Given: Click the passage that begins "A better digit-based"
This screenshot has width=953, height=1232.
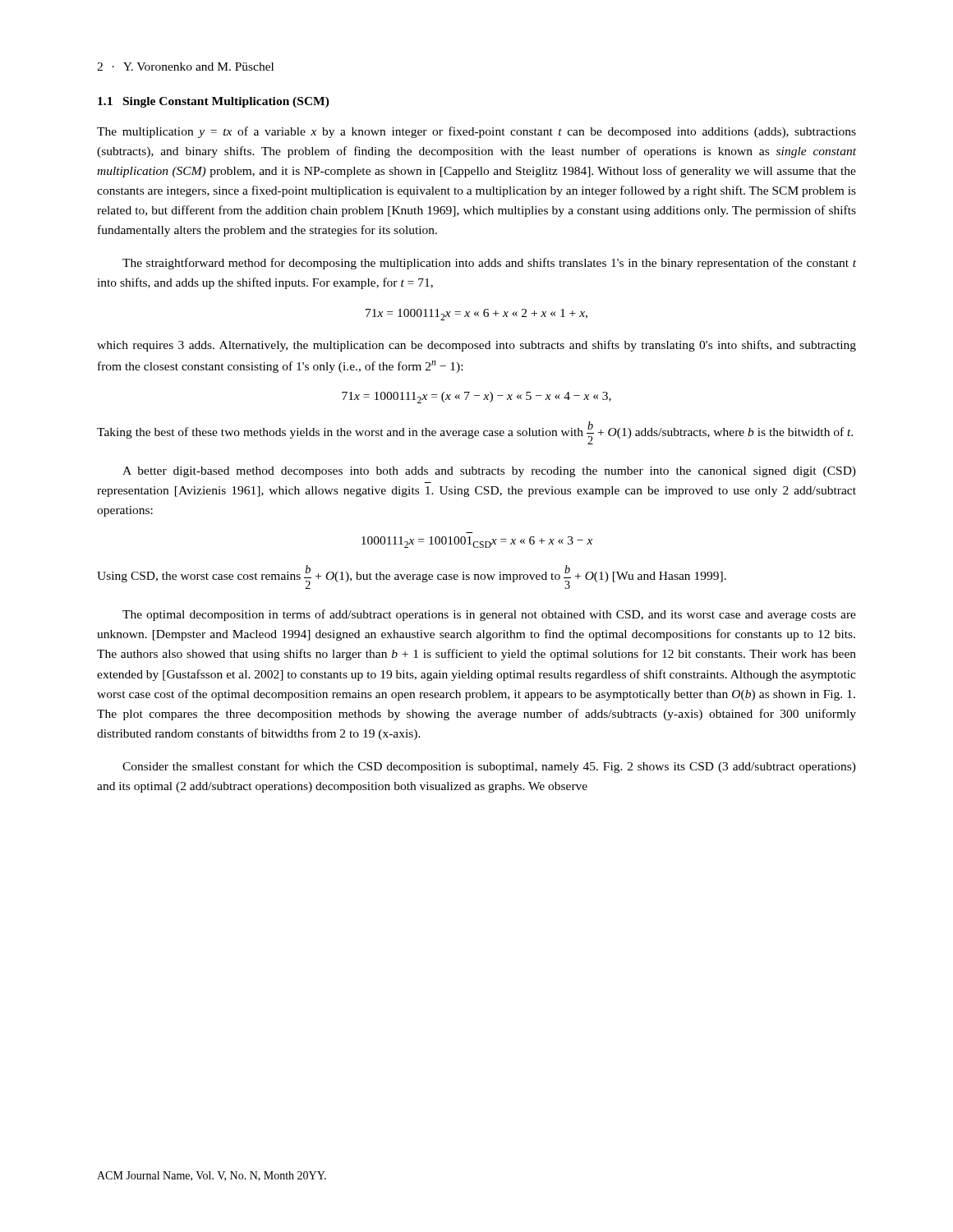Looking at the screenshot, I should [x=476, y=490].
